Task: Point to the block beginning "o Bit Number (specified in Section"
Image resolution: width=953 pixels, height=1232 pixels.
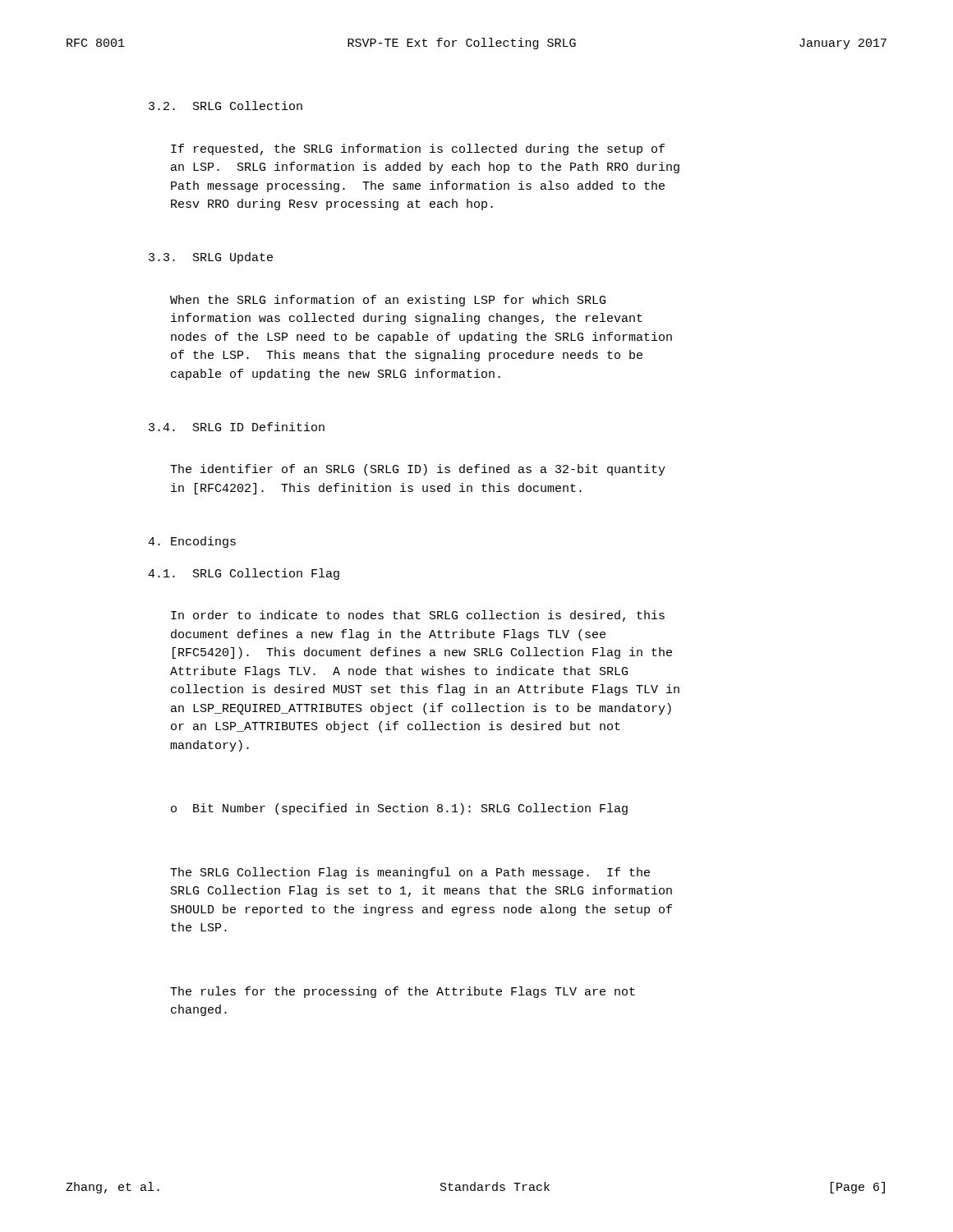Action: [x=388, y=819]
